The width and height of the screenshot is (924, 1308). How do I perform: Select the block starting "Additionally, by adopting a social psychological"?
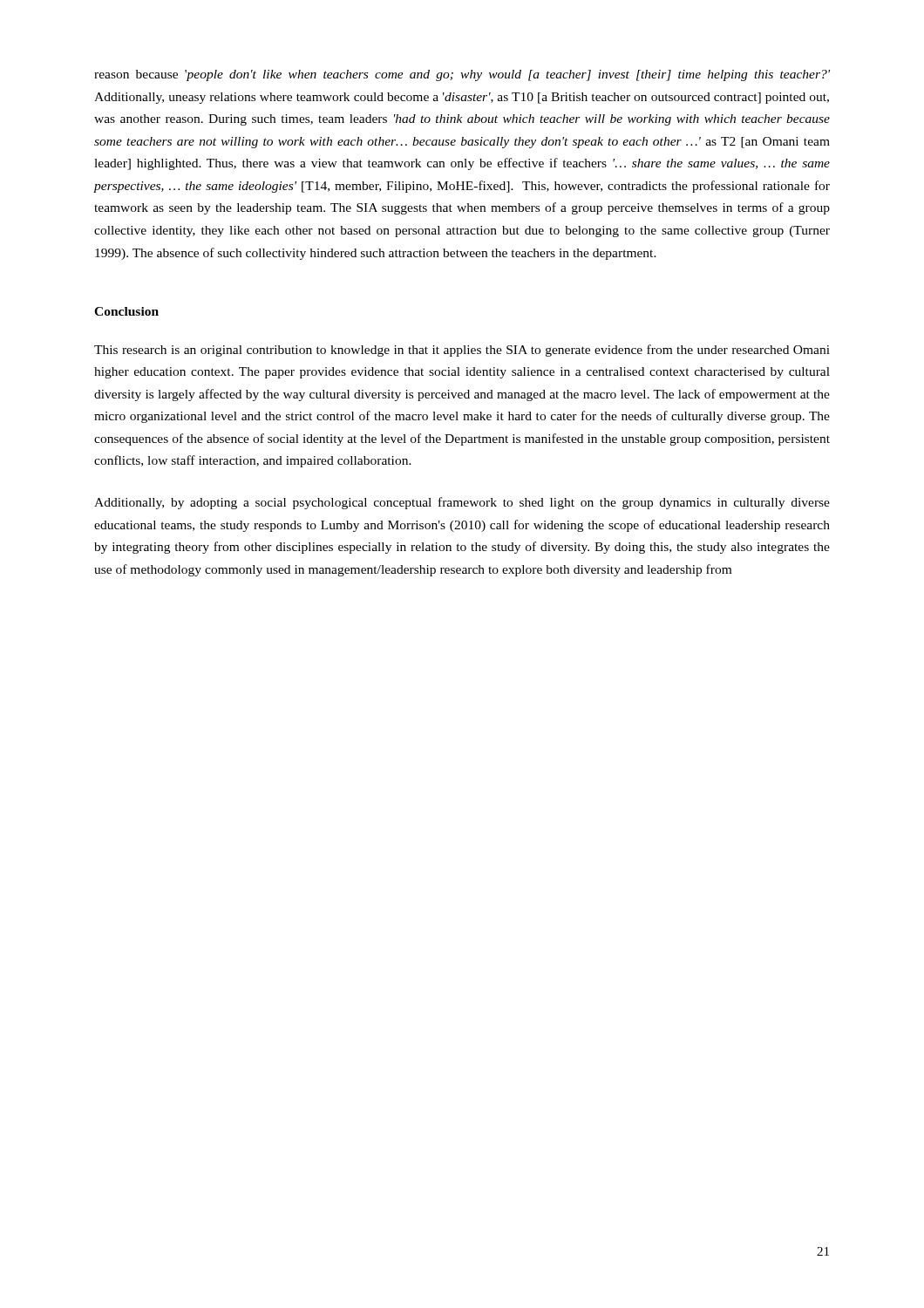tap(462, 535)
